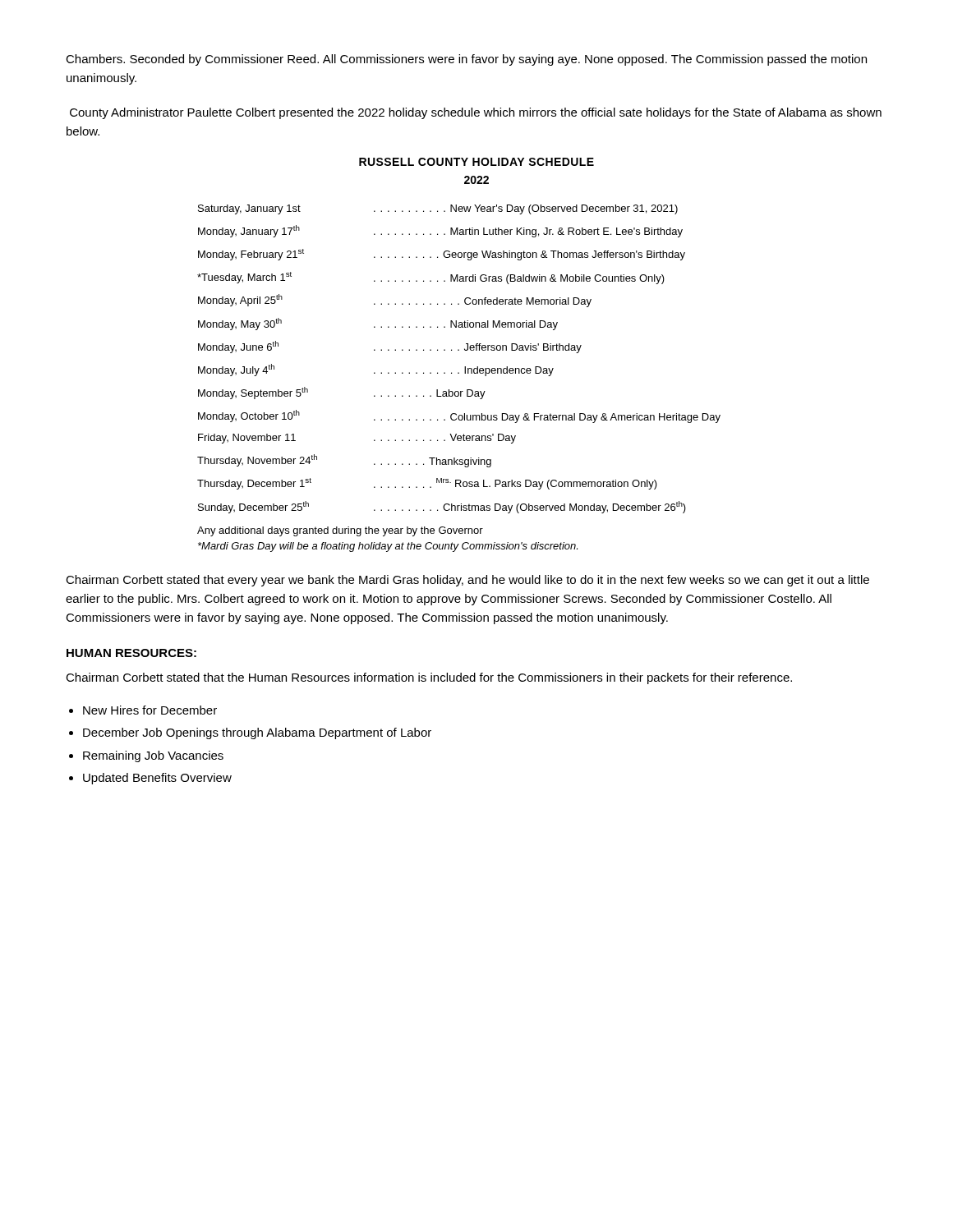
Task: Select a table
Action: click(x=476, y=376)
